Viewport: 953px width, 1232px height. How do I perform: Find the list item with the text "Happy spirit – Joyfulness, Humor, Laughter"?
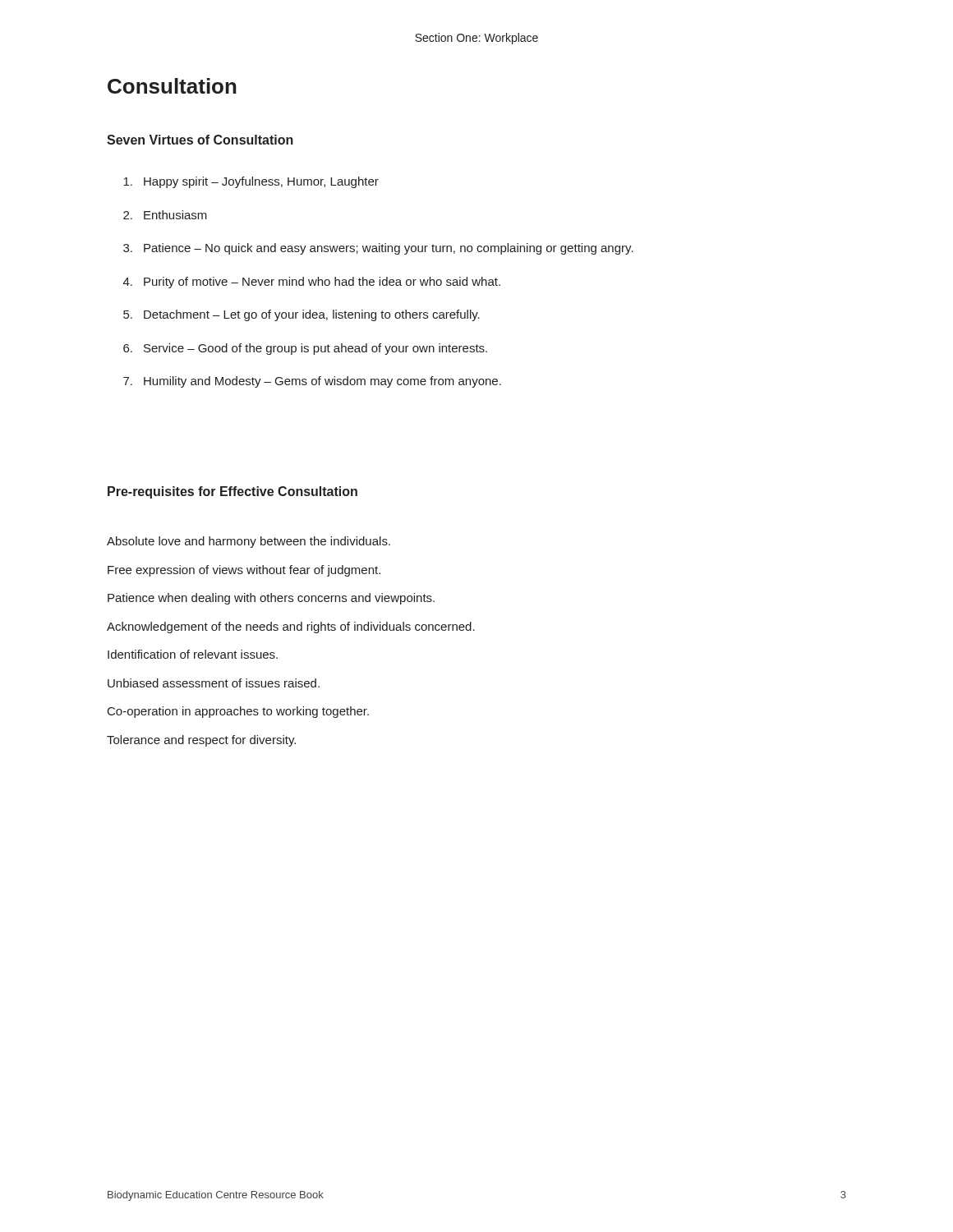251,182
